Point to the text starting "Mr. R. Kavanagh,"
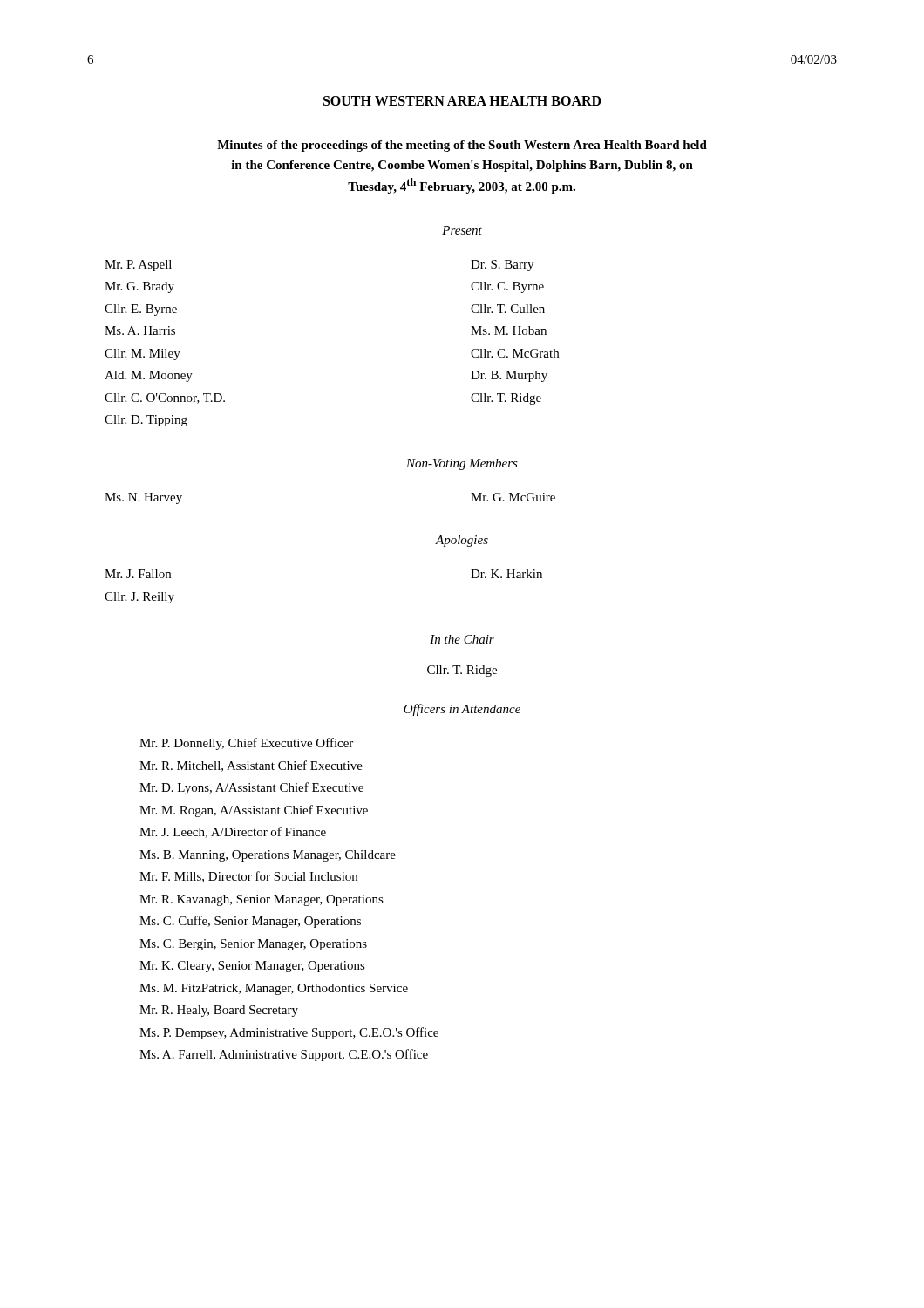 pyautogui.click(x=261, y=899)
